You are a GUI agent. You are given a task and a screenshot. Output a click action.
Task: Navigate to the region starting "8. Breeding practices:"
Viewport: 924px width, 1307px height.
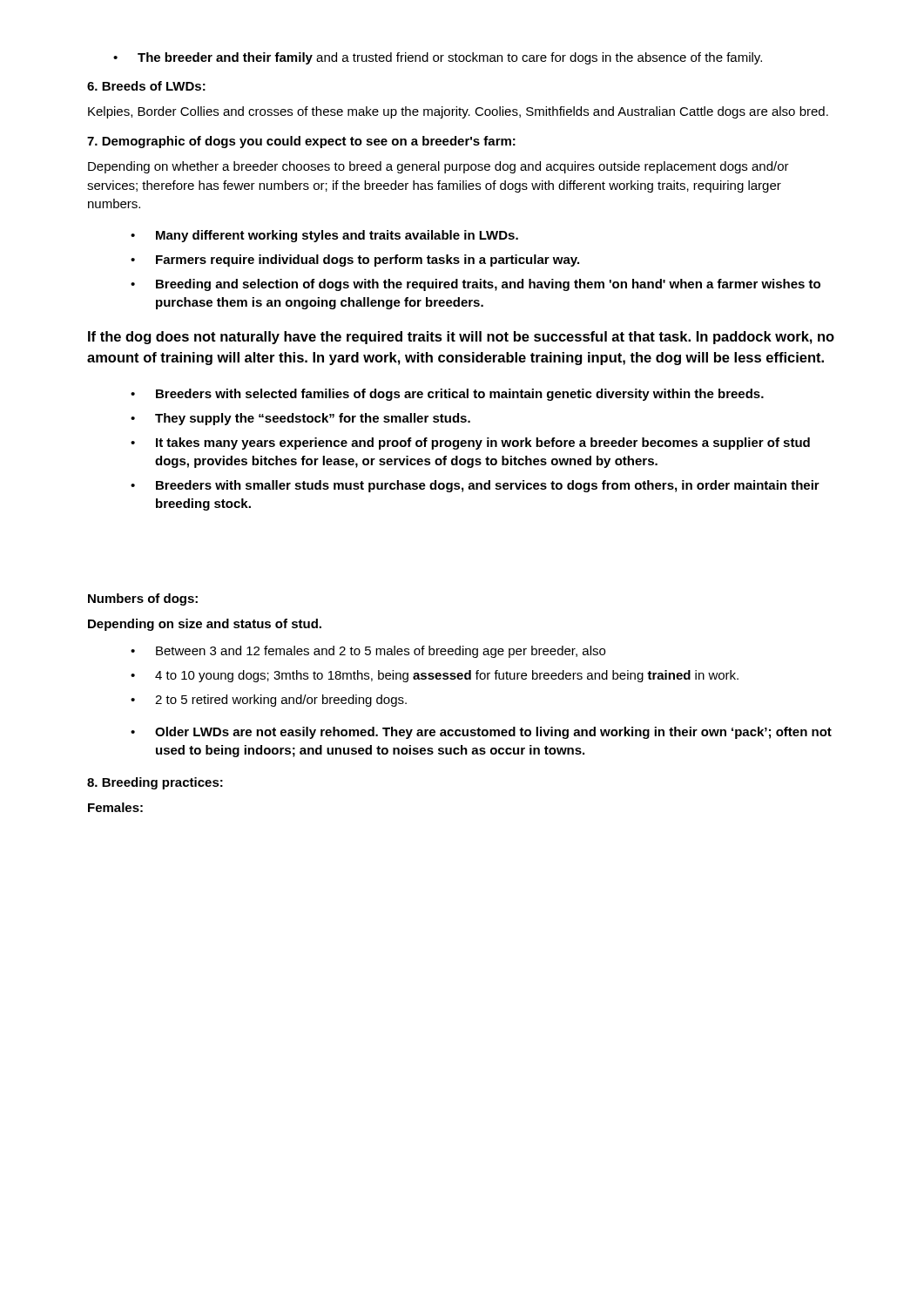(155, 782)
